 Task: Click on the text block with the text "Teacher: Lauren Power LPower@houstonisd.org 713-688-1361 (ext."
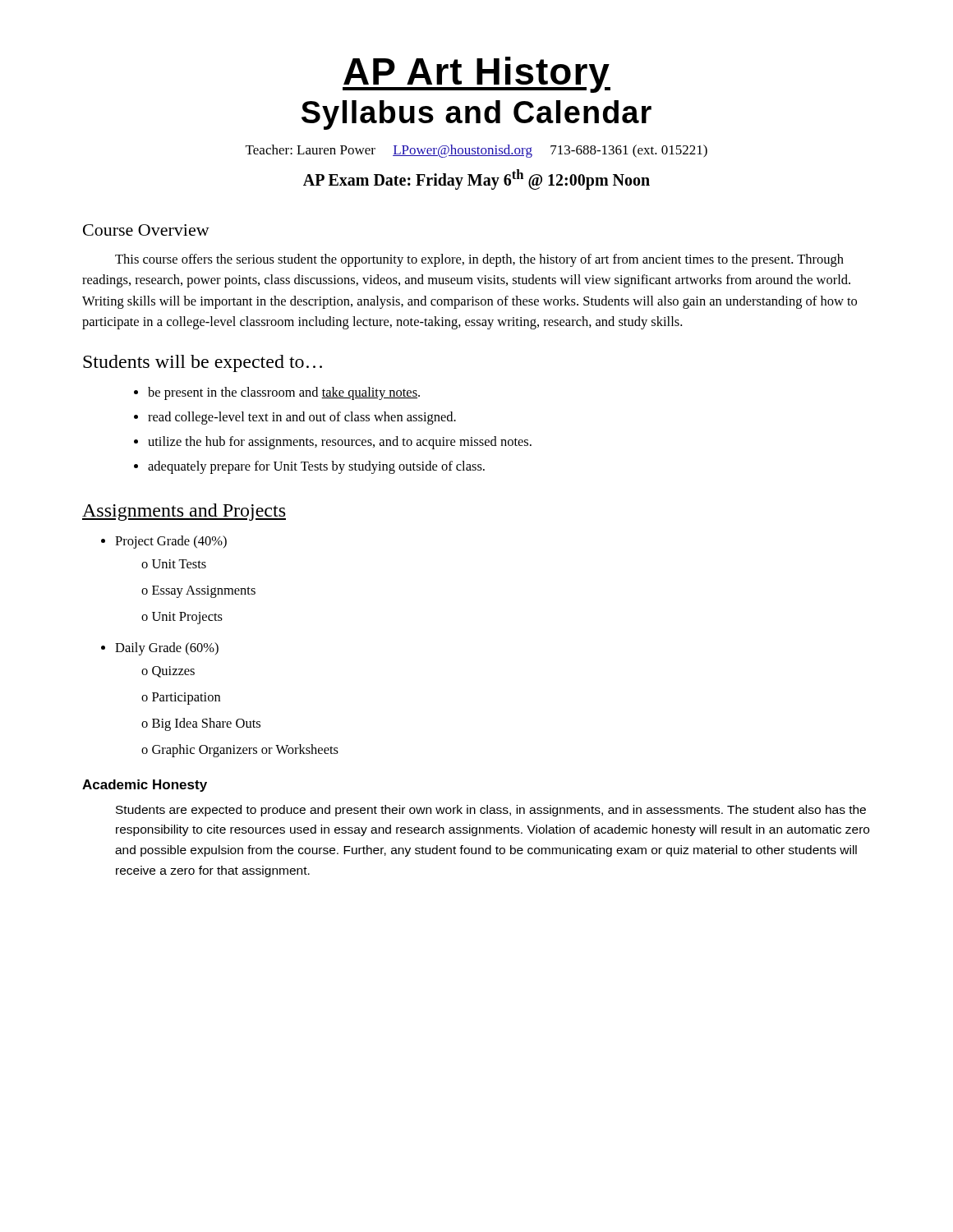pyautogui.click(x=476, y=150)
